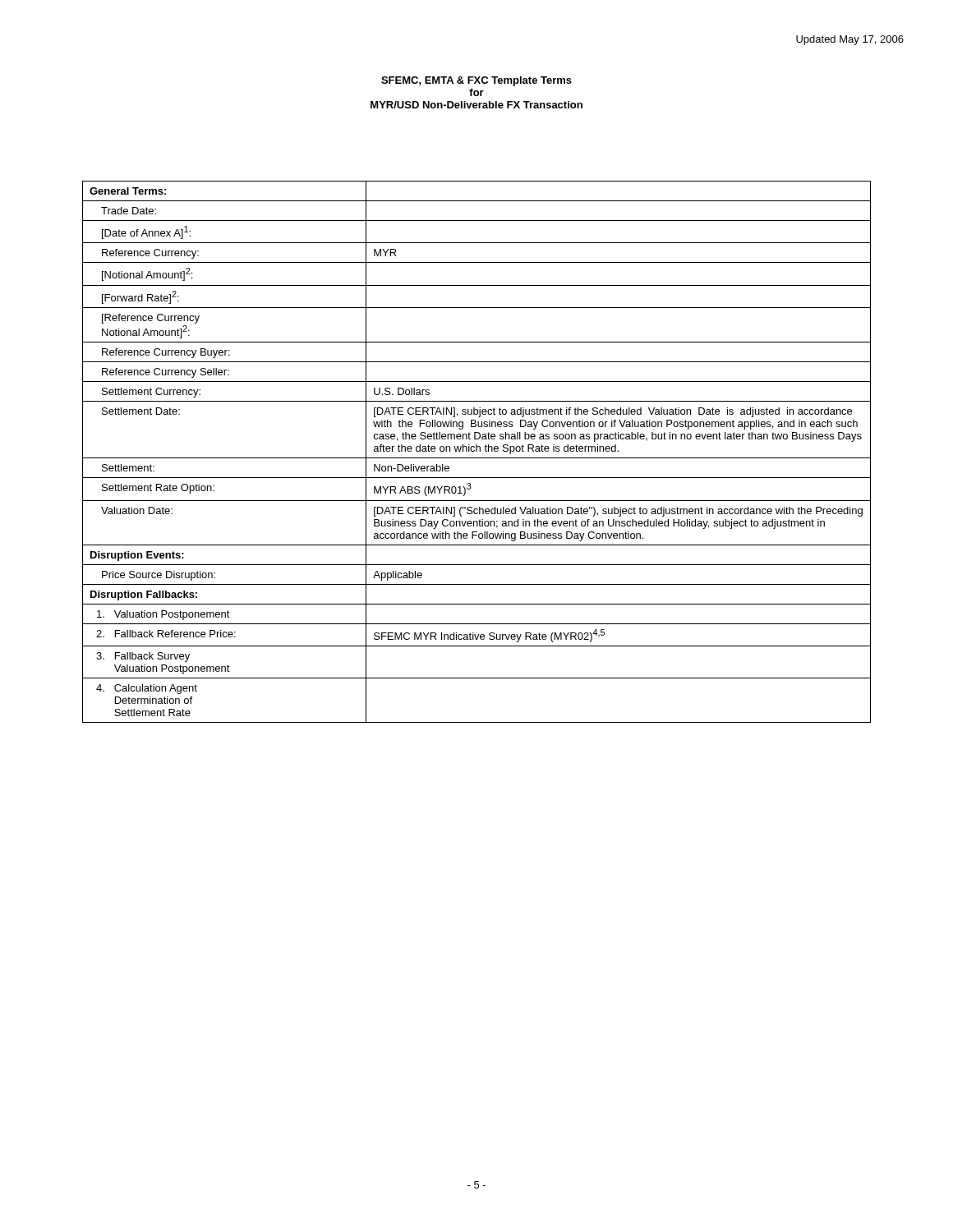Select the text starting "SFEMC, EMTA & FXC Template Terms for MYR/USD"
Viewport: 953px width, 1232px height.
[x=476, y=92]
